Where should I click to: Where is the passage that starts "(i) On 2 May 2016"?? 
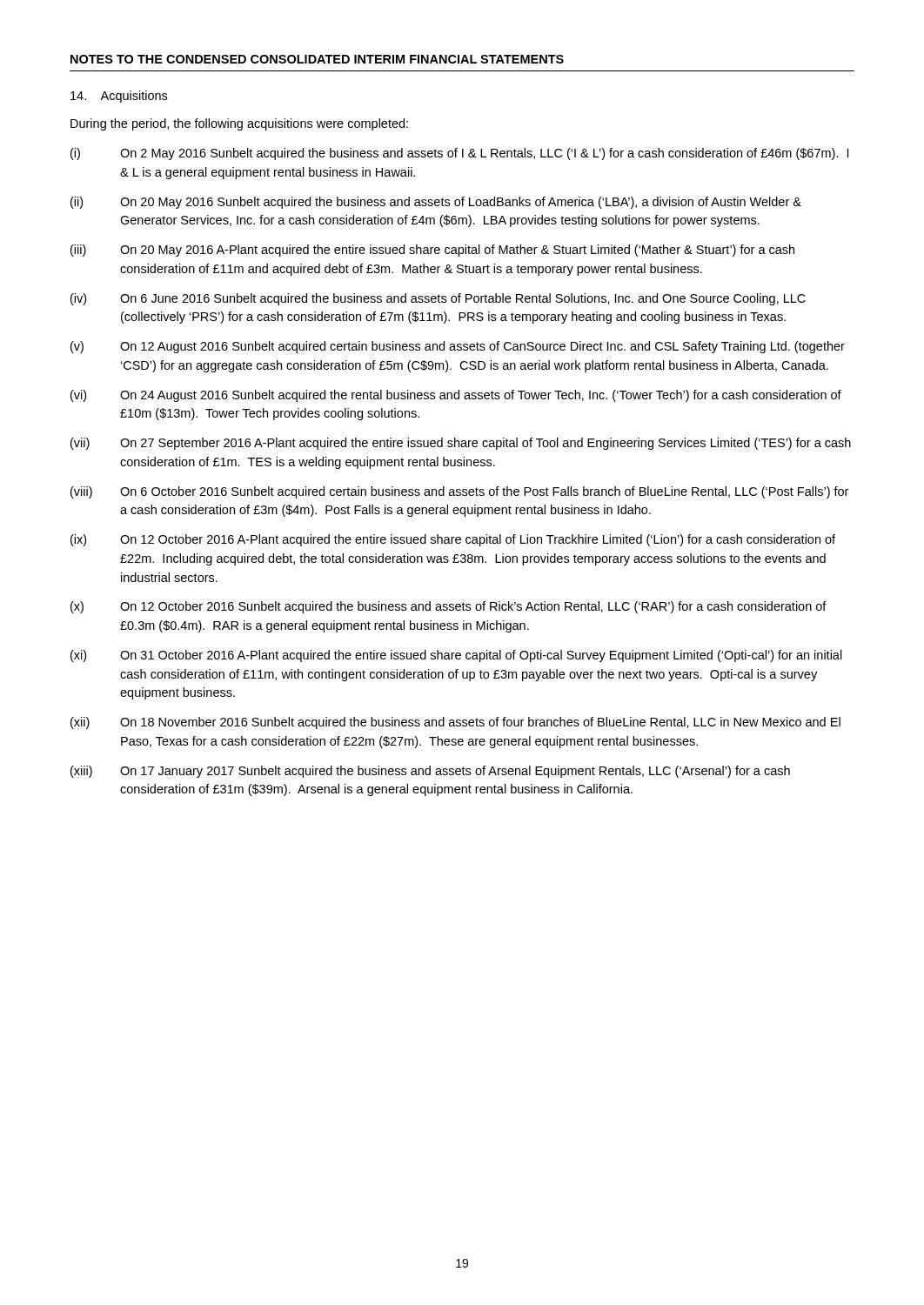(462, 163)
